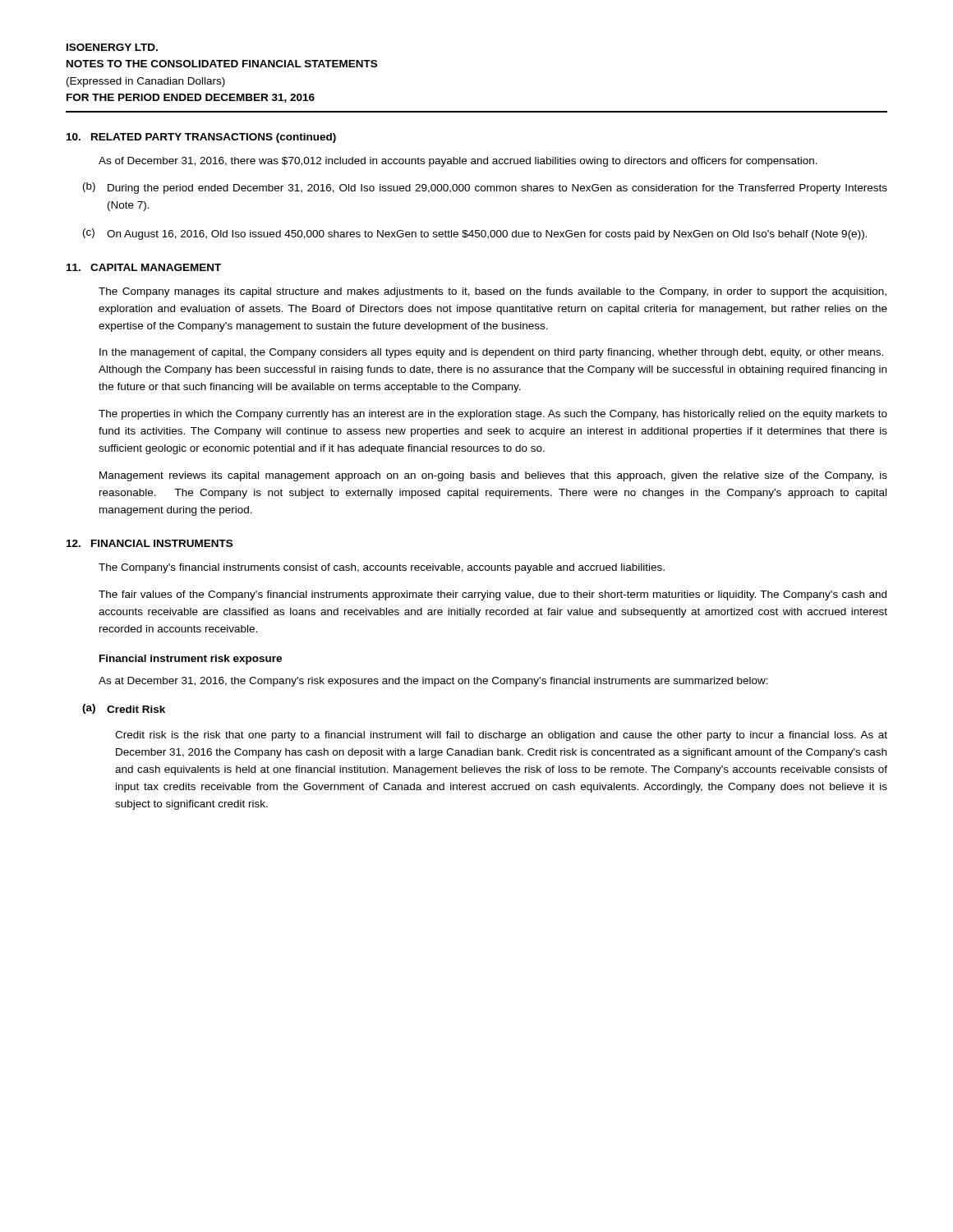Locate the text "12. FINANCIAL INSTRUMENTS"
This screenshot has height=1232, width=953.
click(x=149, y=543)
